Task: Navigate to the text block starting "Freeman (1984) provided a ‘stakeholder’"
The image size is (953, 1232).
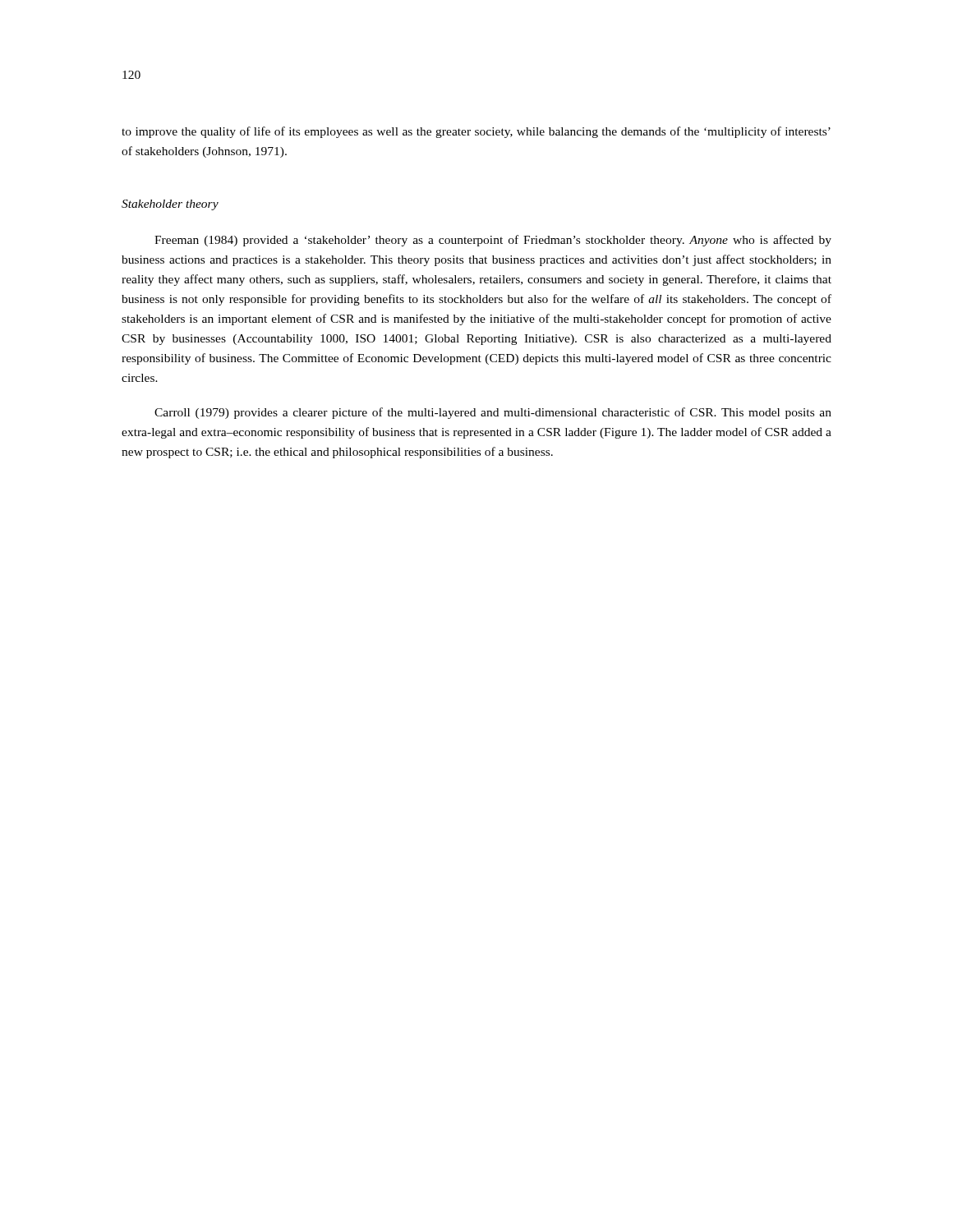Action: 476,308
